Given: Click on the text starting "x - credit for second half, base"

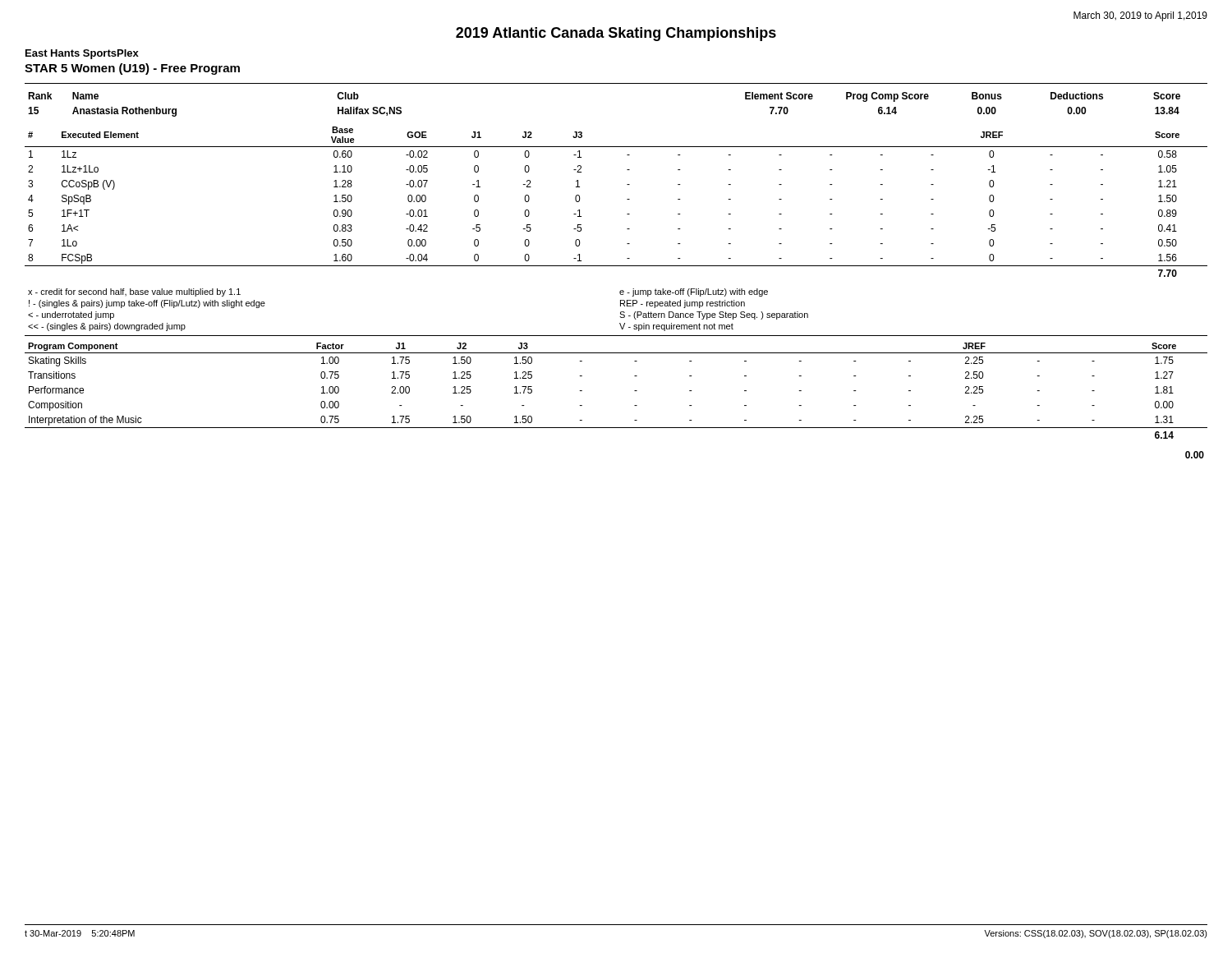Looking at the screenshot, I should tap(616, 309).
